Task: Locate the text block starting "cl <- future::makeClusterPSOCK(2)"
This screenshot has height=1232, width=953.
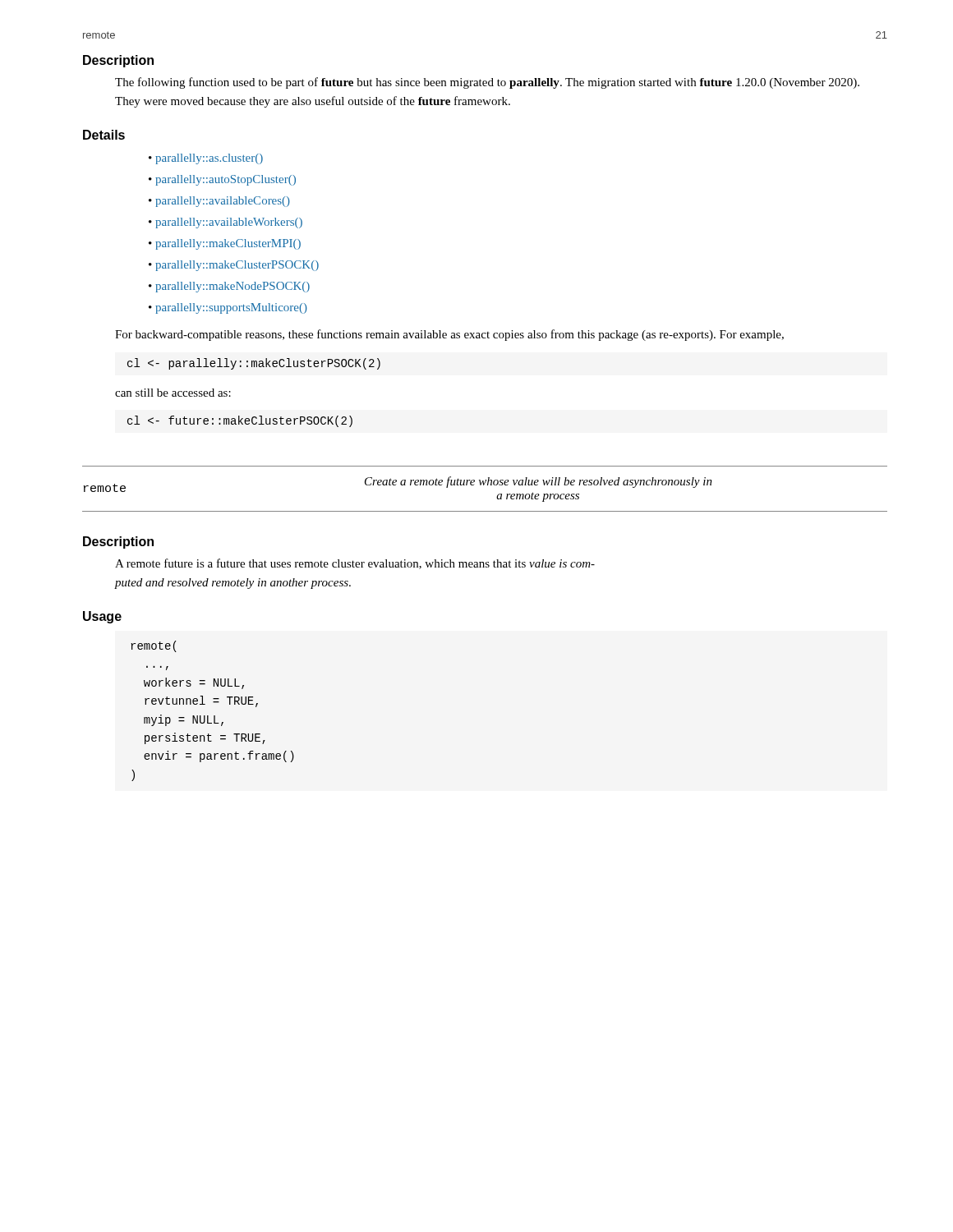Action: [240, 421]
